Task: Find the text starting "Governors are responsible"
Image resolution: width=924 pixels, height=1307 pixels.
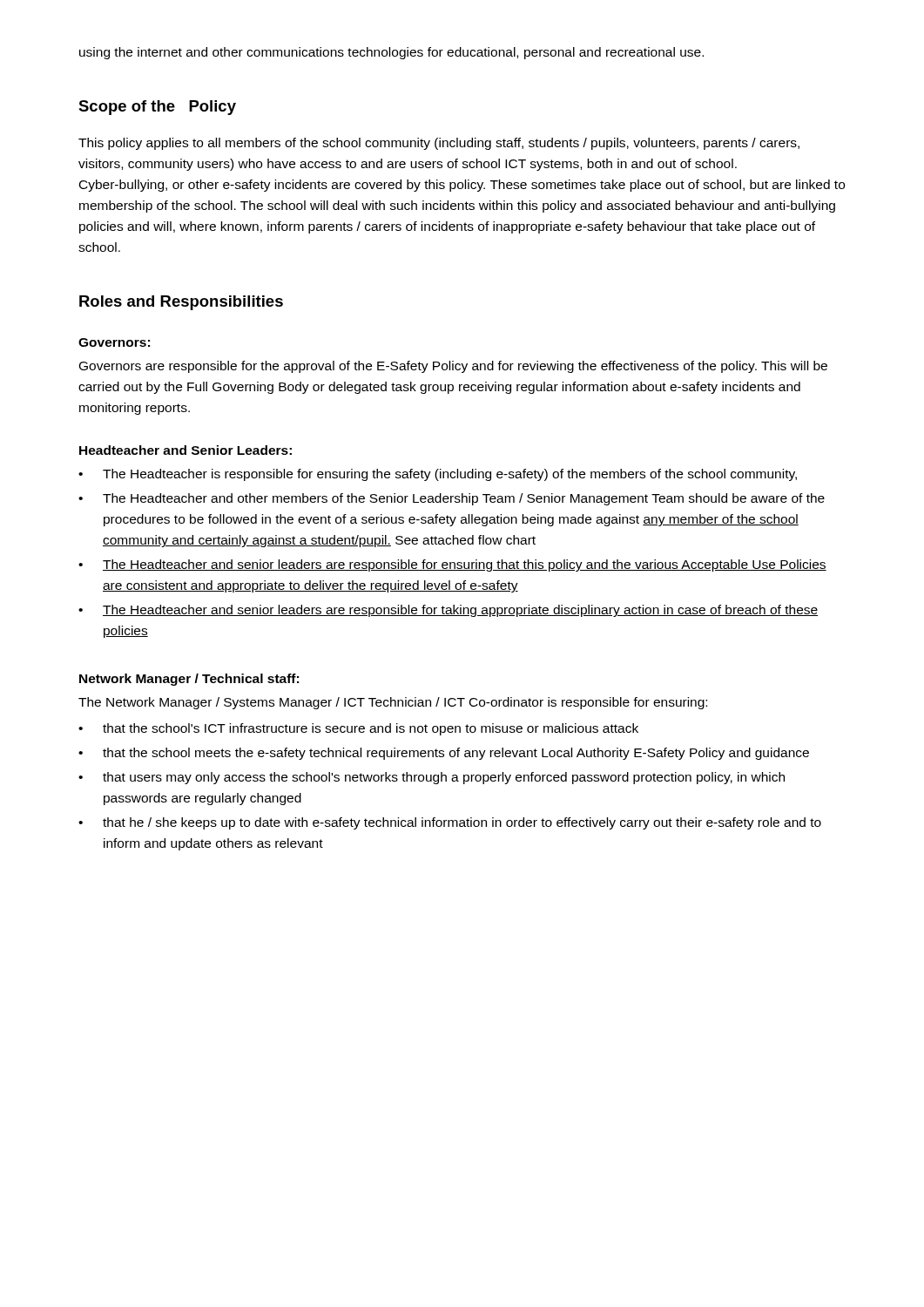Action: [x=453, y=387]
